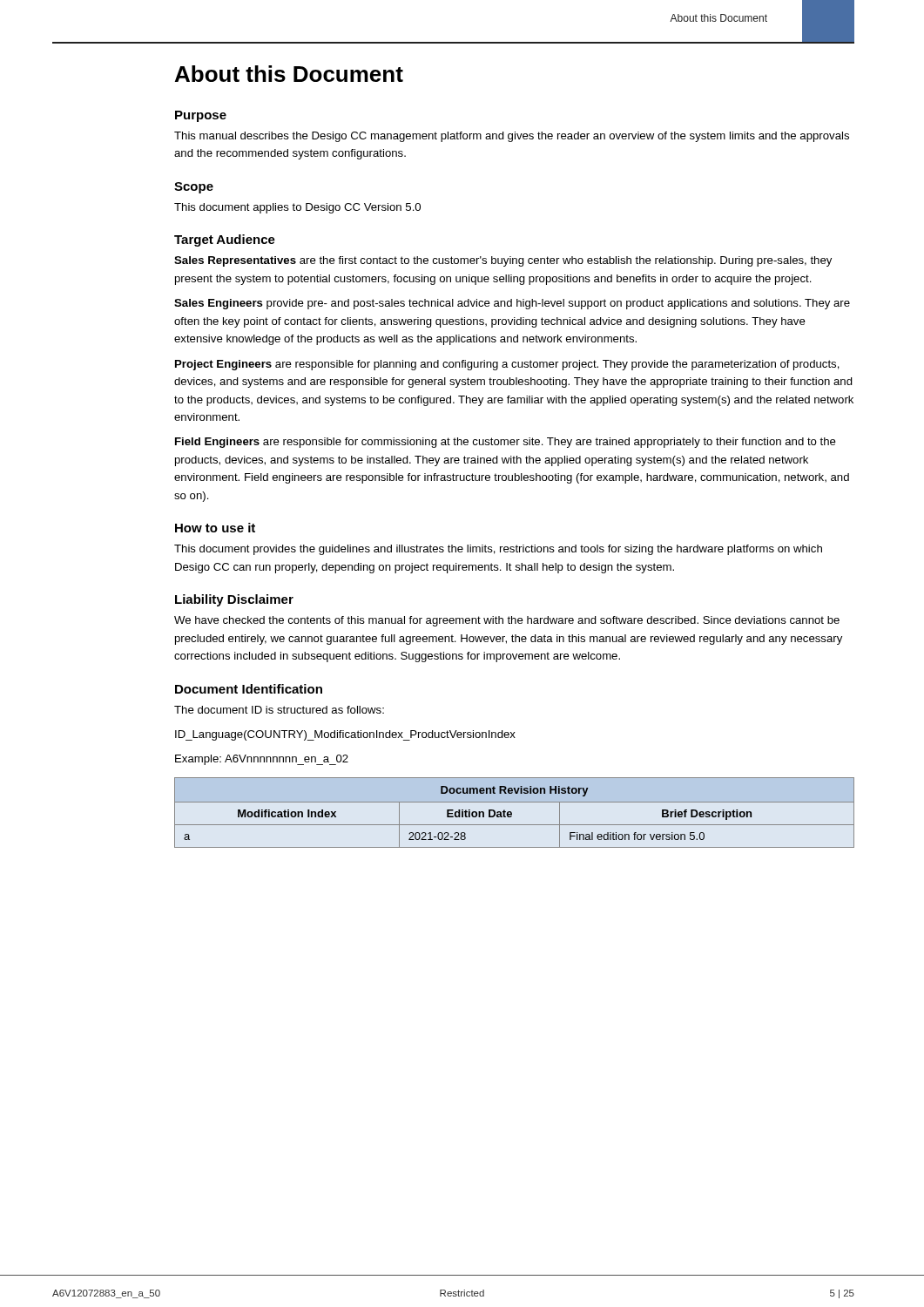Image resolution: width=924 pixels, height=1307 pixels.
Task: Locate the title with the text "About this Document"
Action: [x=289, y=74]
